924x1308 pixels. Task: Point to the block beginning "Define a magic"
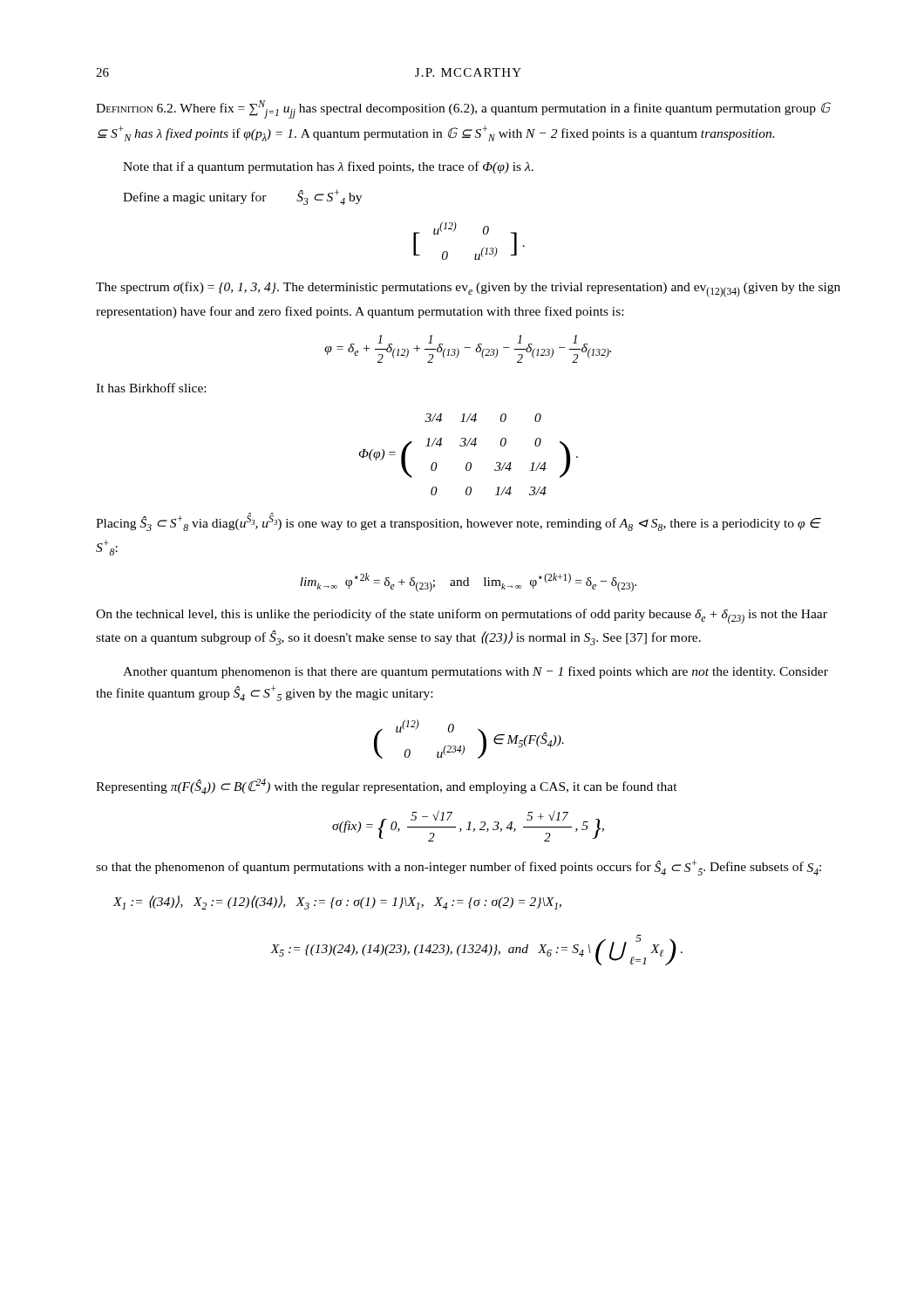(x=243, y=197)
